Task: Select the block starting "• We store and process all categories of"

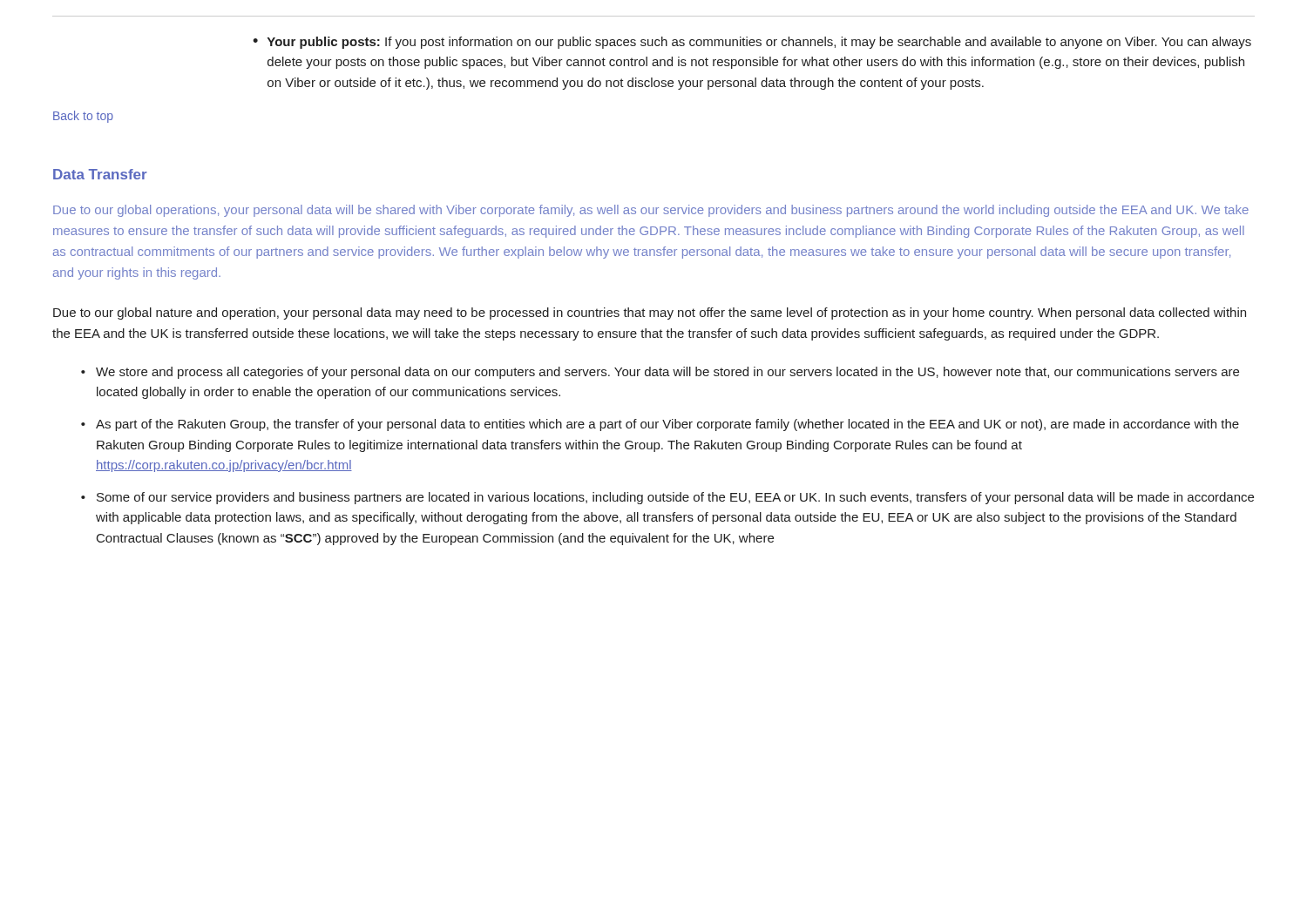Action: point(654,381)
